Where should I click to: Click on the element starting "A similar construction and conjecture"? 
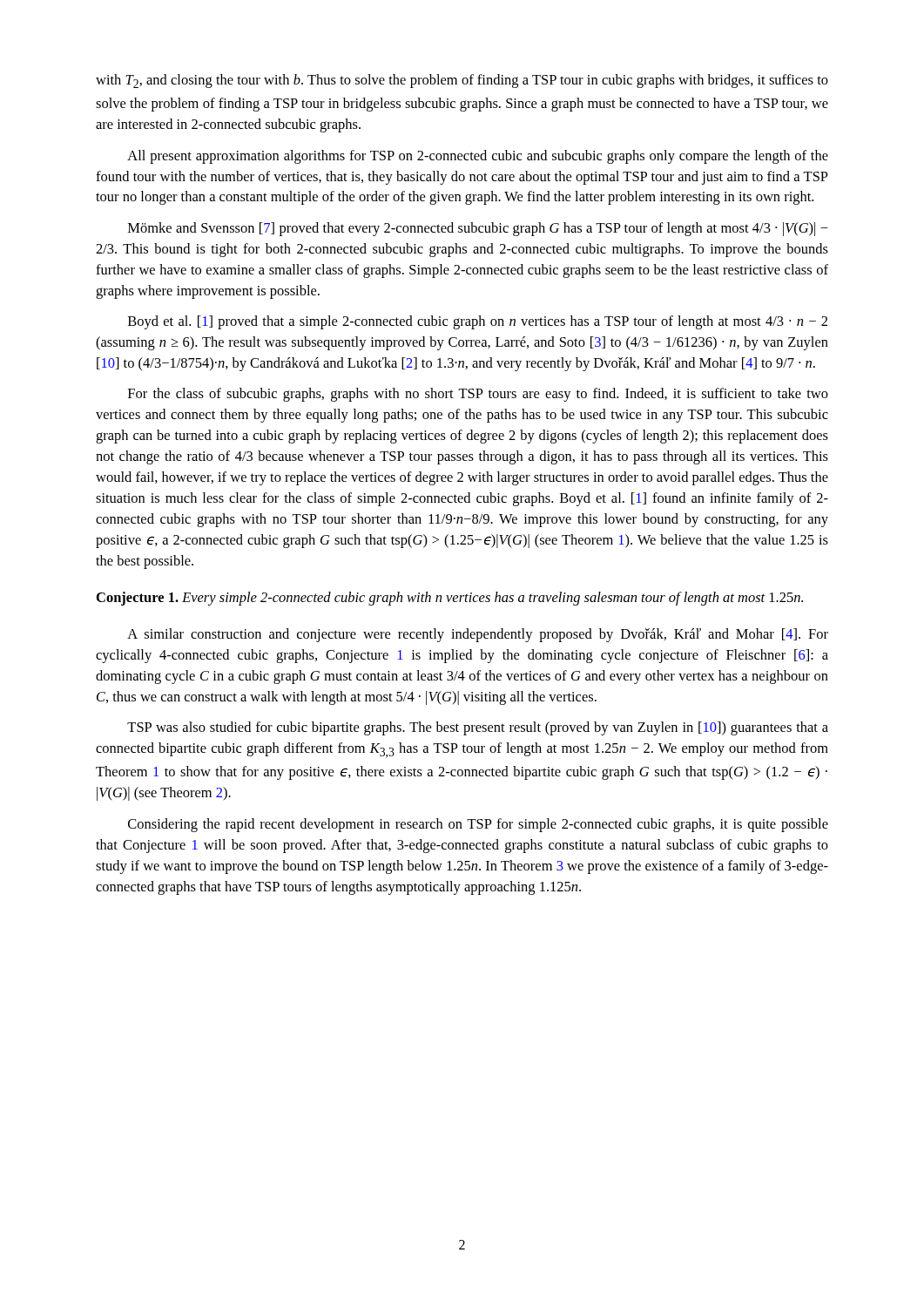462,666
